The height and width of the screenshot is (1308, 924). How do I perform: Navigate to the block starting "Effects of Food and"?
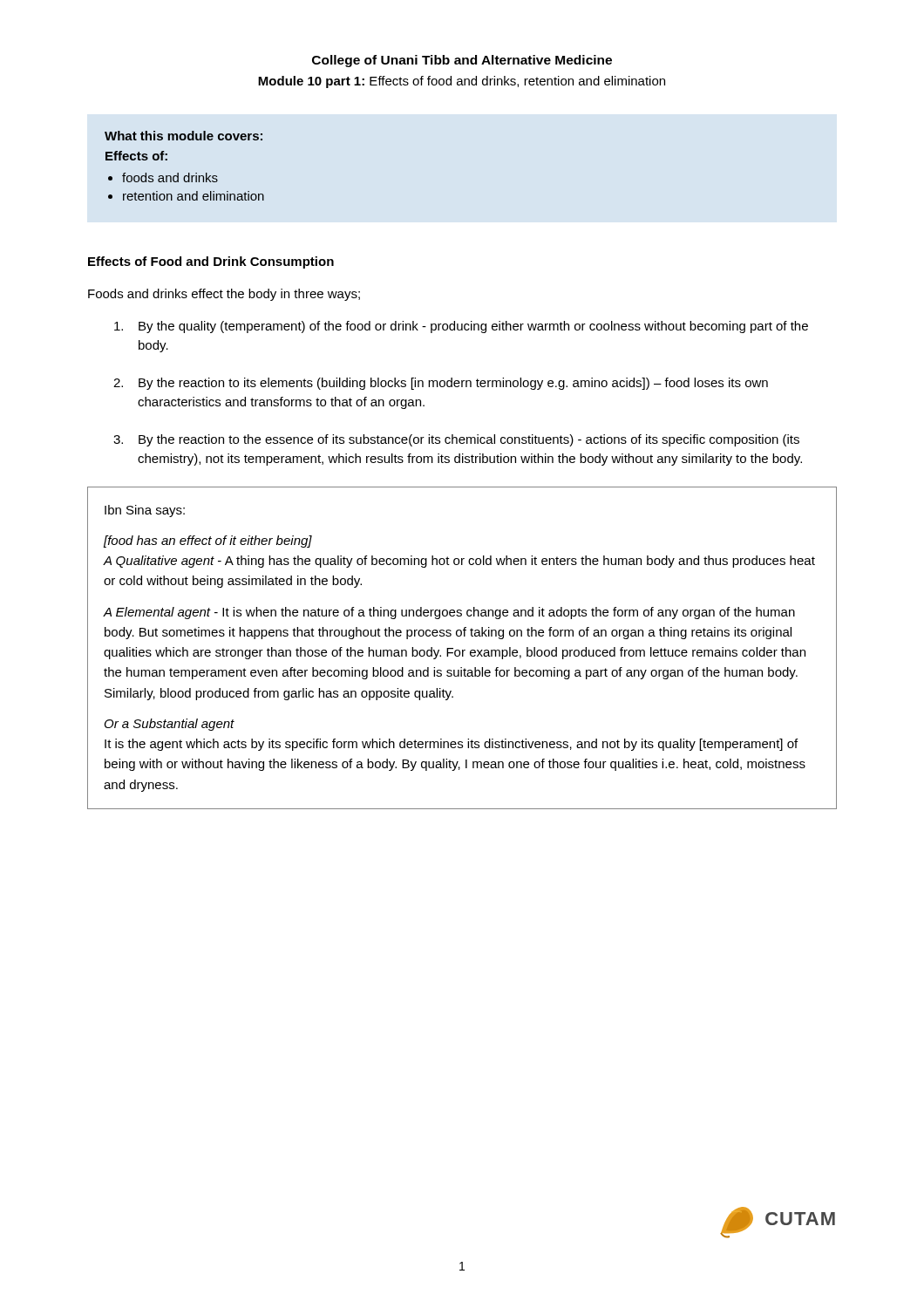(211, 261)
